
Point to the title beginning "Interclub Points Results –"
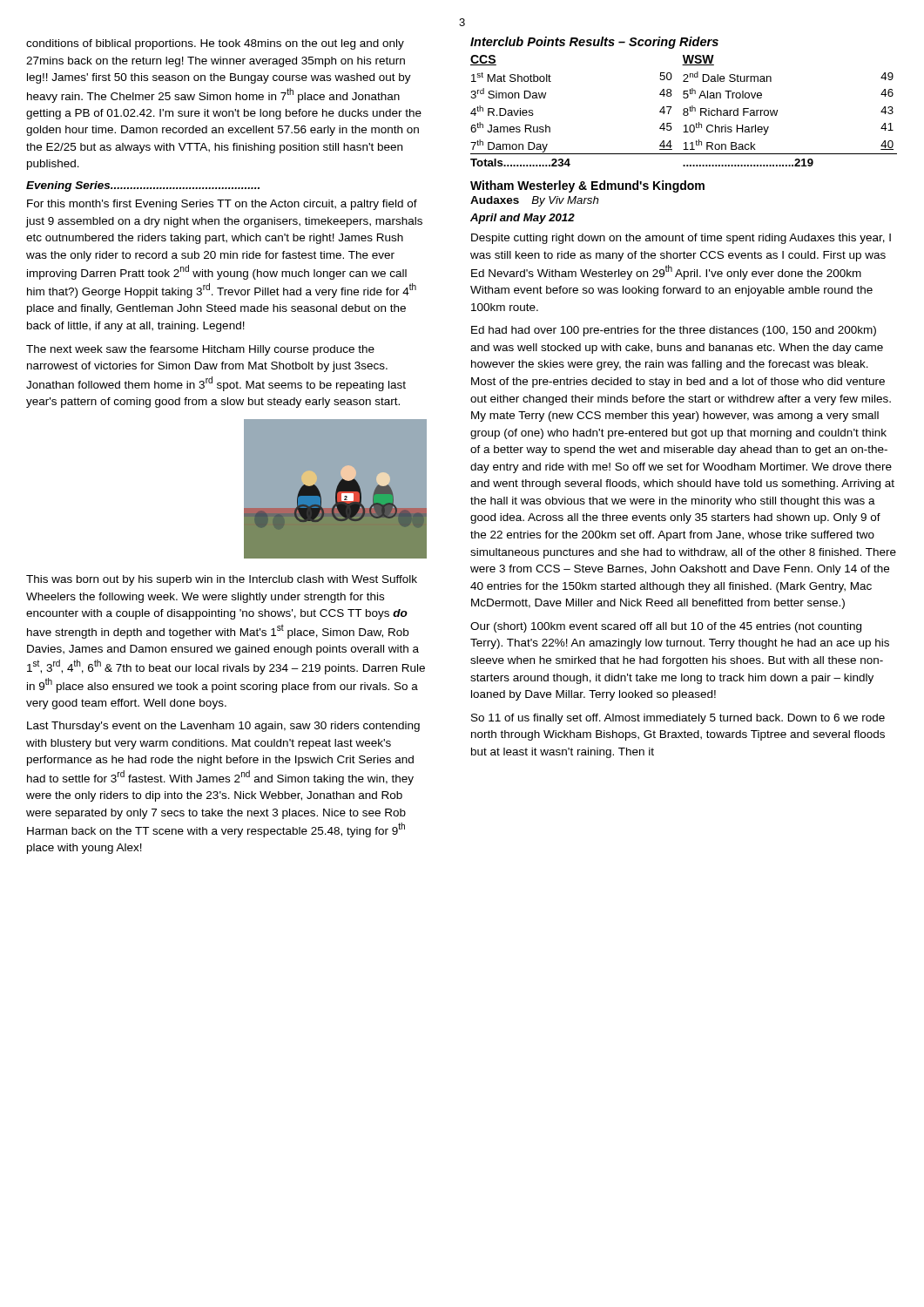[595, 42]
